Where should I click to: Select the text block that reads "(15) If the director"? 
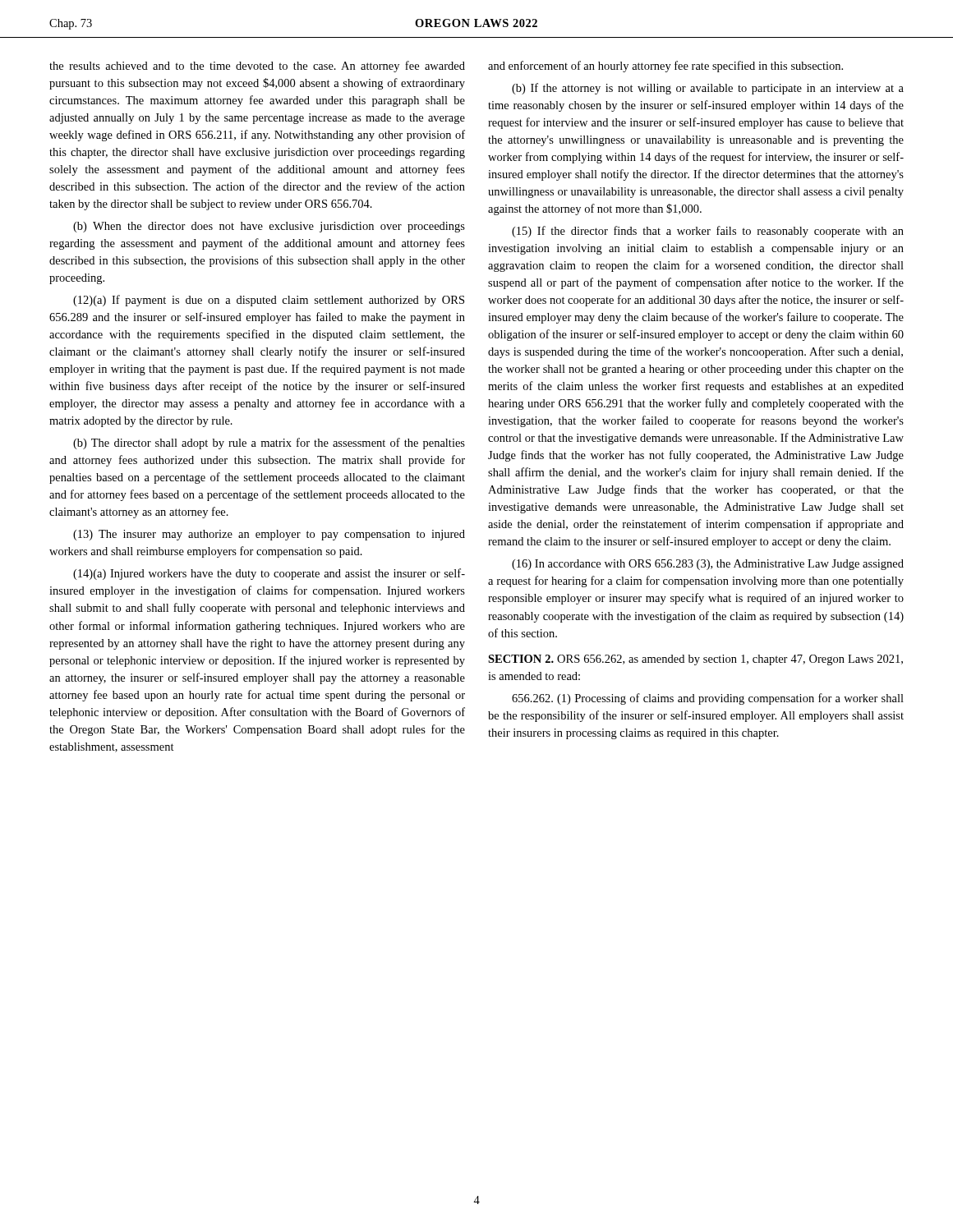pyautogui.click(x=696, y=387)
